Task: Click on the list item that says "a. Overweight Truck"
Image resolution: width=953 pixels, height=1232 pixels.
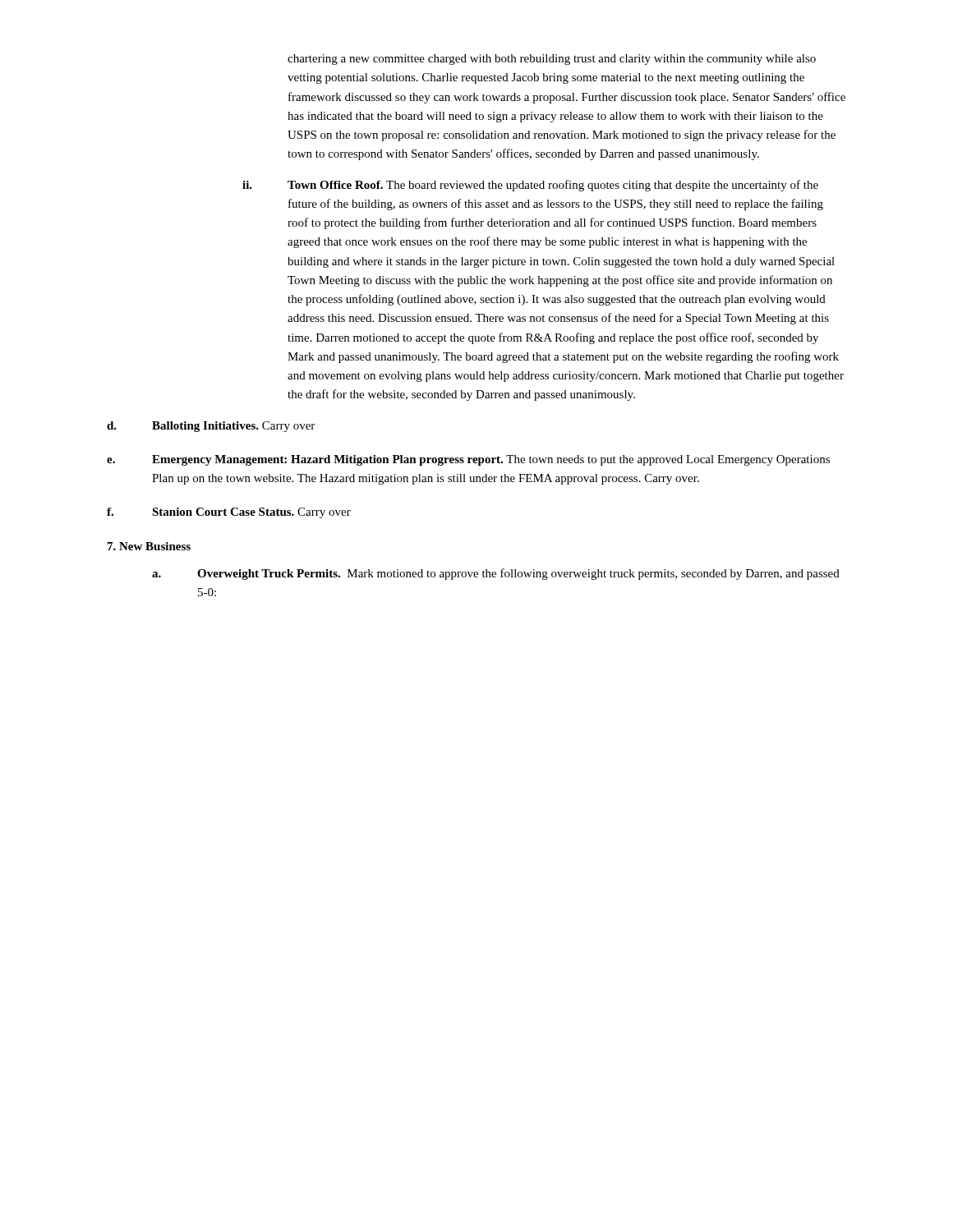Action: pyautogui.click(x=499, y=583)
